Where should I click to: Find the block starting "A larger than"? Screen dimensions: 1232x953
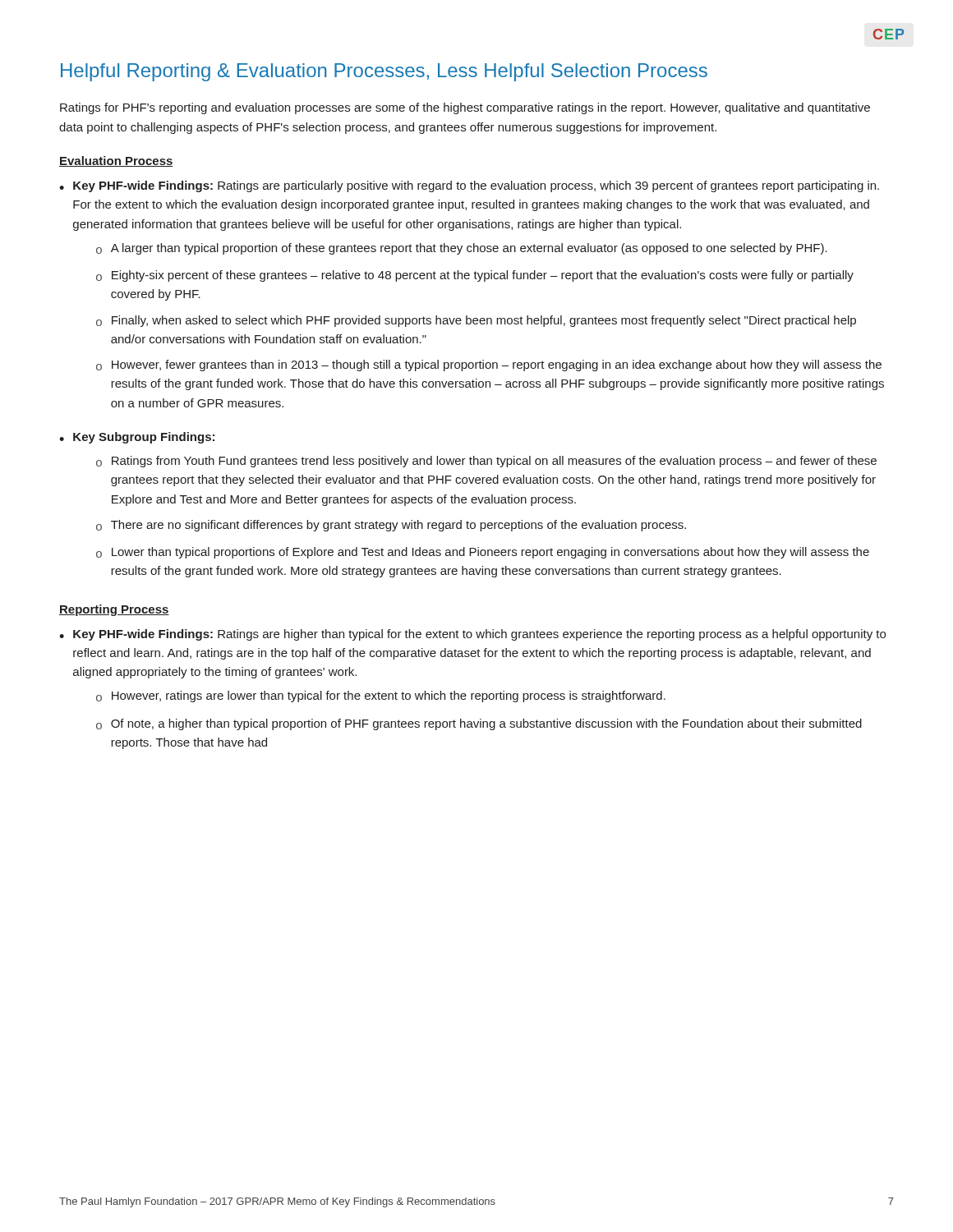coord(469,248)
